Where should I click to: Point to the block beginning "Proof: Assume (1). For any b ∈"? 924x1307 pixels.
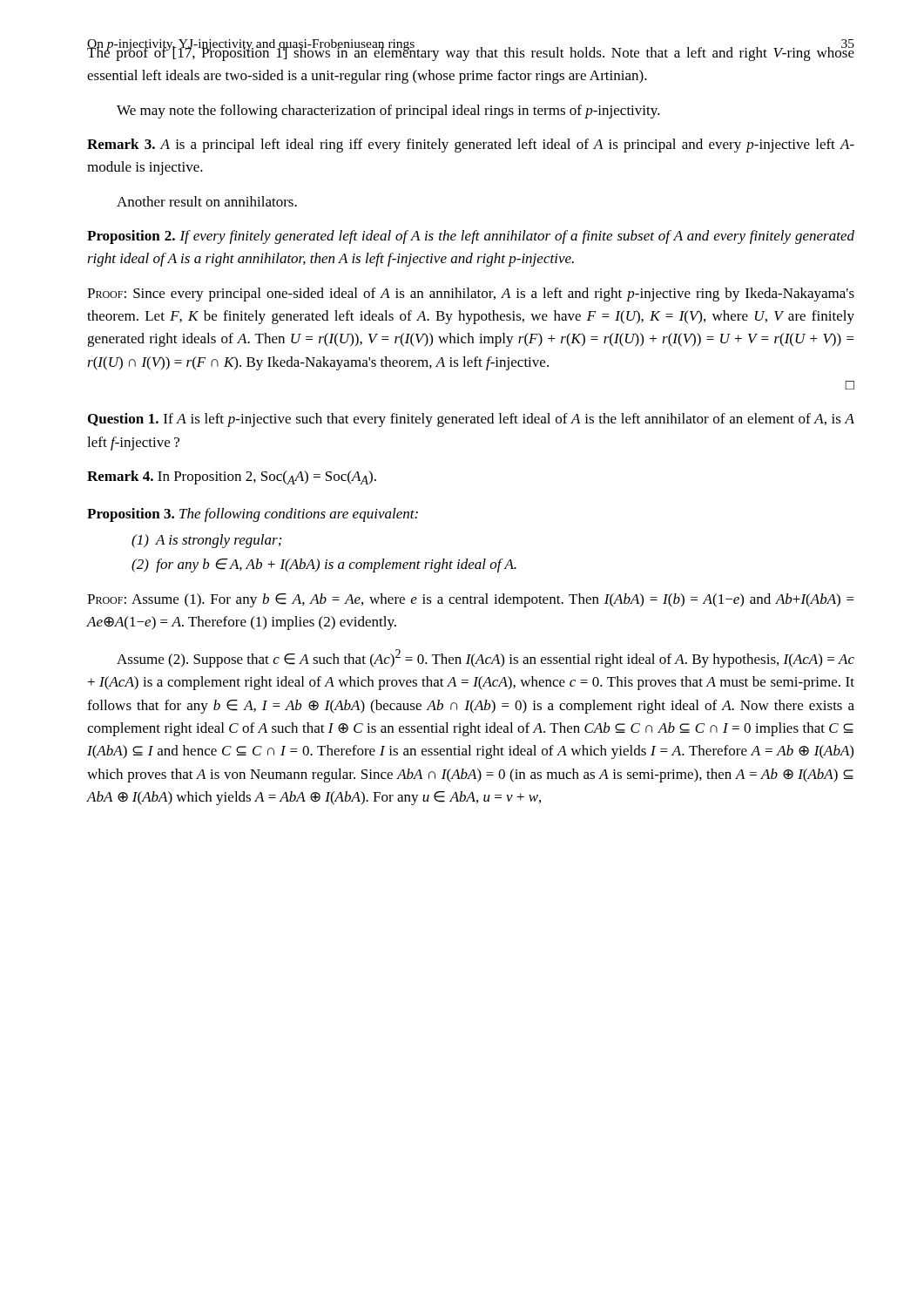471,611
